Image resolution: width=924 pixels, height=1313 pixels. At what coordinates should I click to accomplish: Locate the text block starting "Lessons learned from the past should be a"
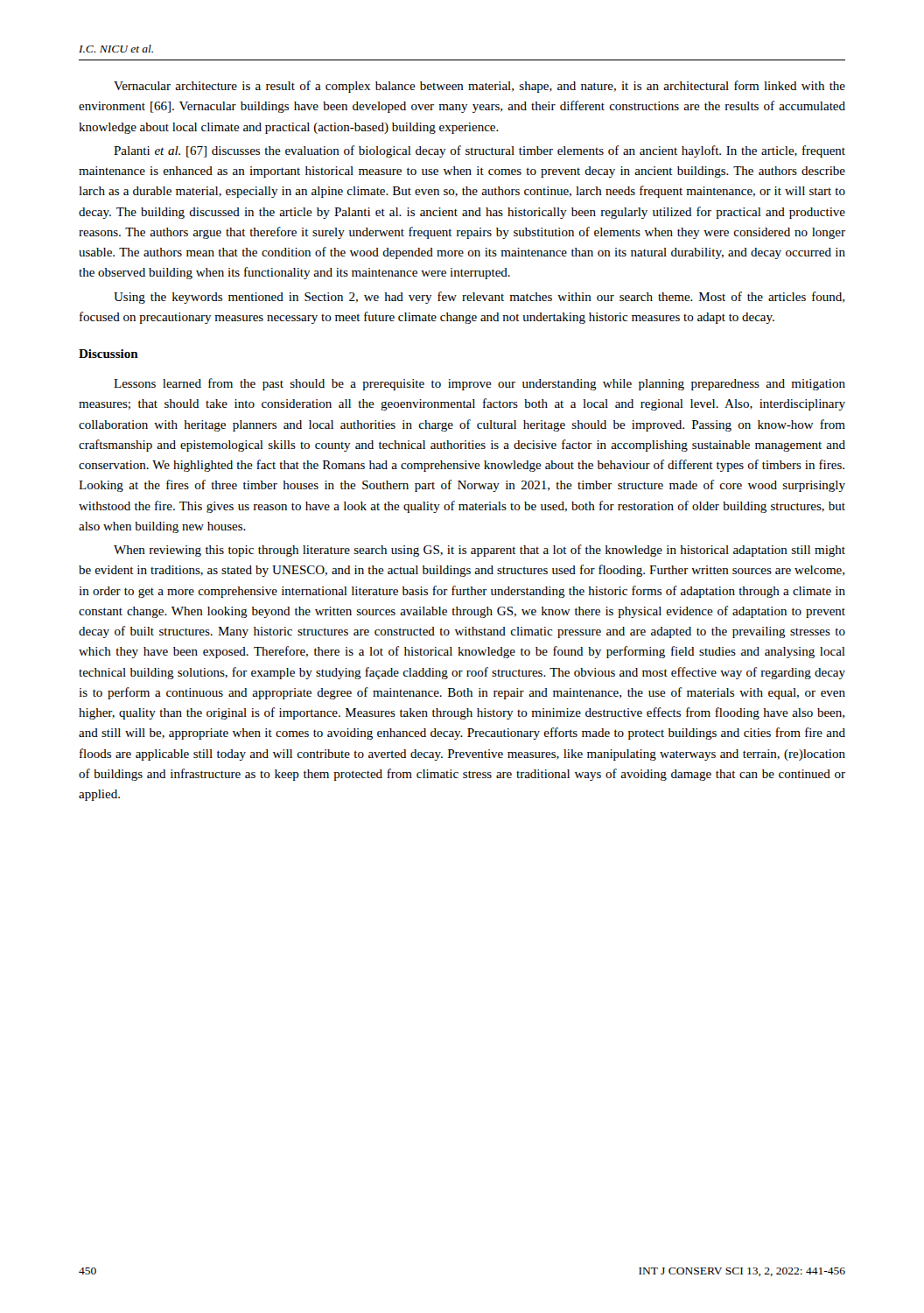click(x=462, y=589)
